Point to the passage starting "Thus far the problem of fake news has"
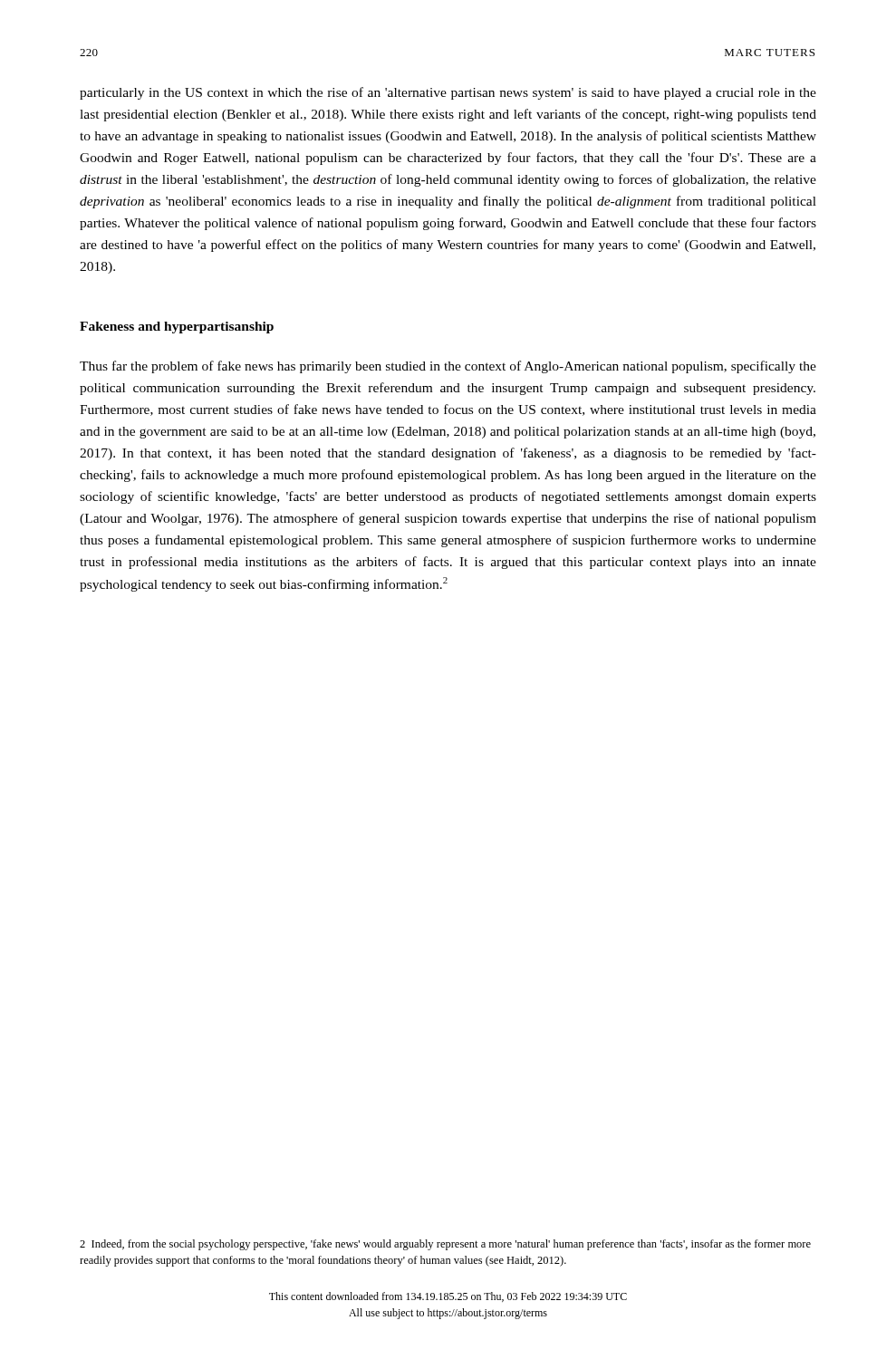This screenshot has height=1359, width=896. click(448, 475)
